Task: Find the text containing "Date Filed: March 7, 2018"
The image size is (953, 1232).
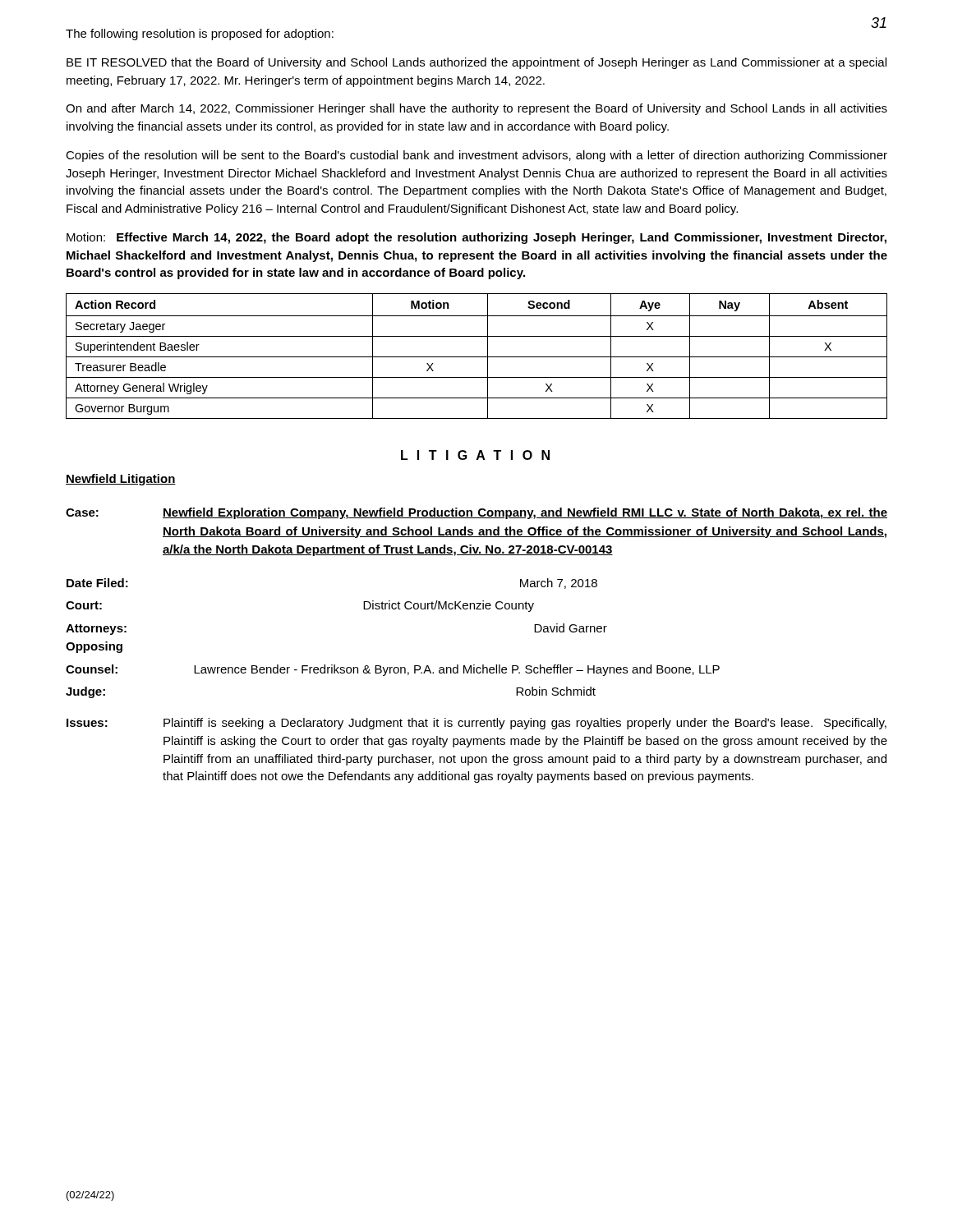Action: (101, 584)
